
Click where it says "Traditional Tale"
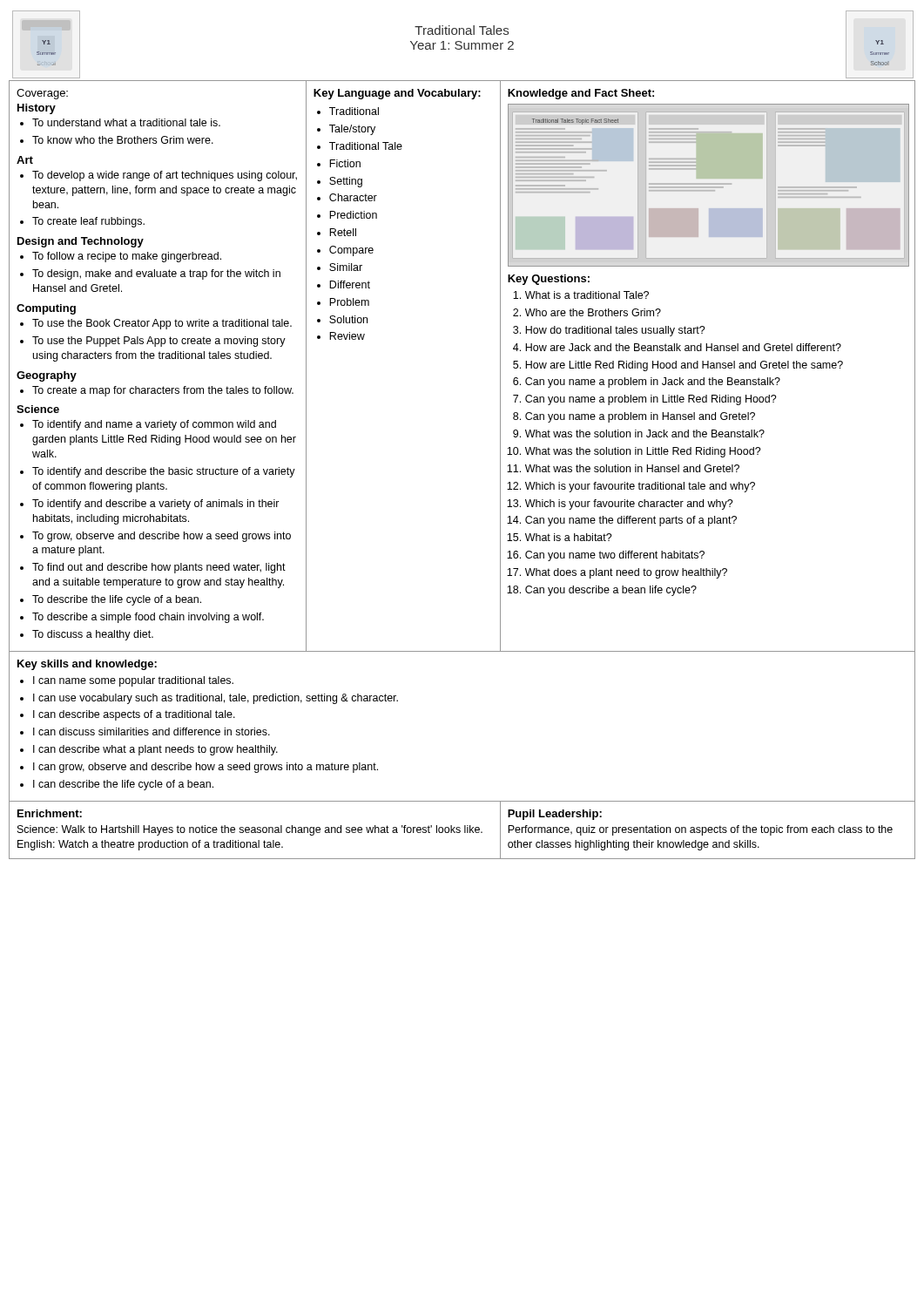(366, 146)
